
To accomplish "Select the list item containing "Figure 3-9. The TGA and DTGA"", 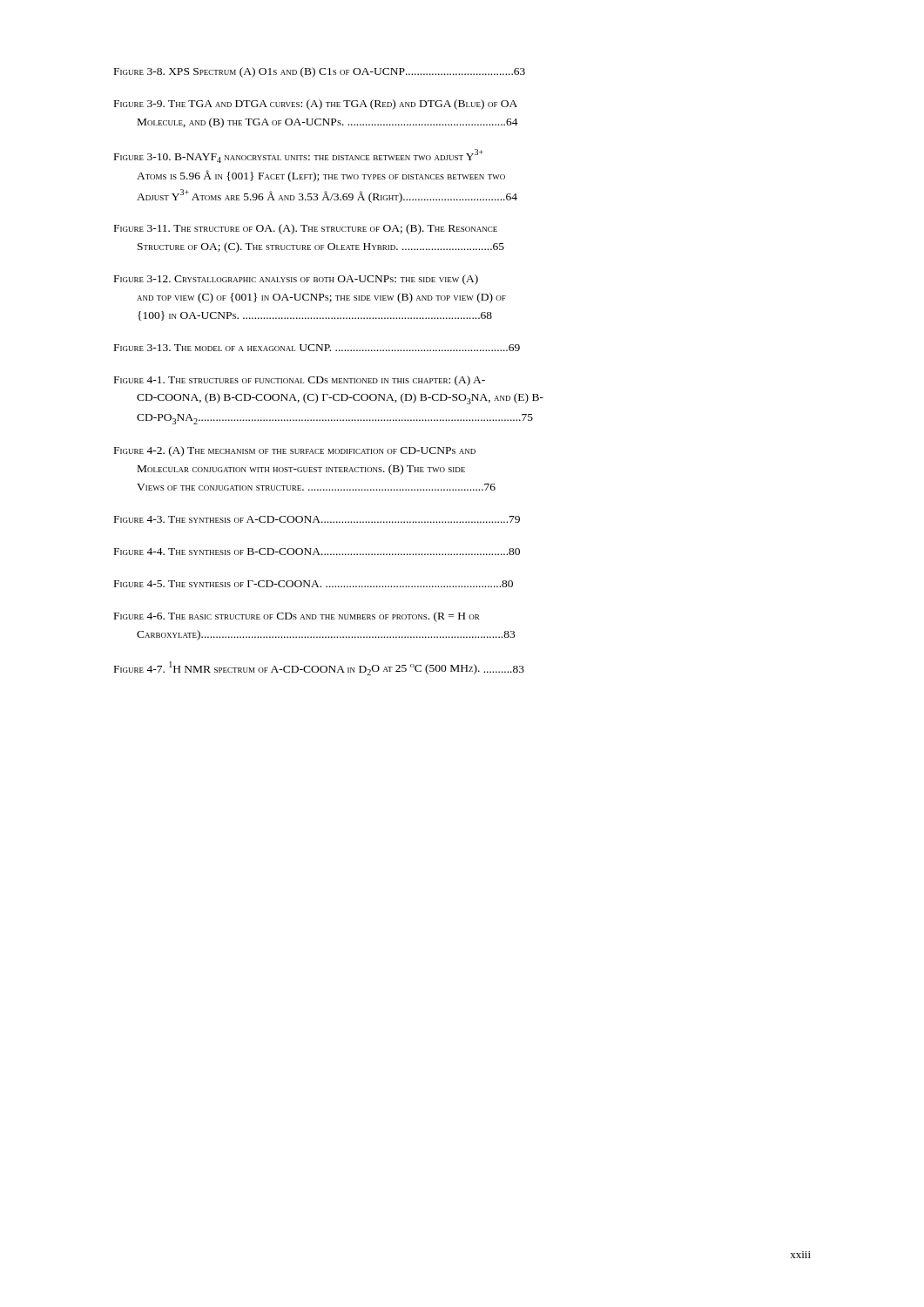I will [315, 114].
